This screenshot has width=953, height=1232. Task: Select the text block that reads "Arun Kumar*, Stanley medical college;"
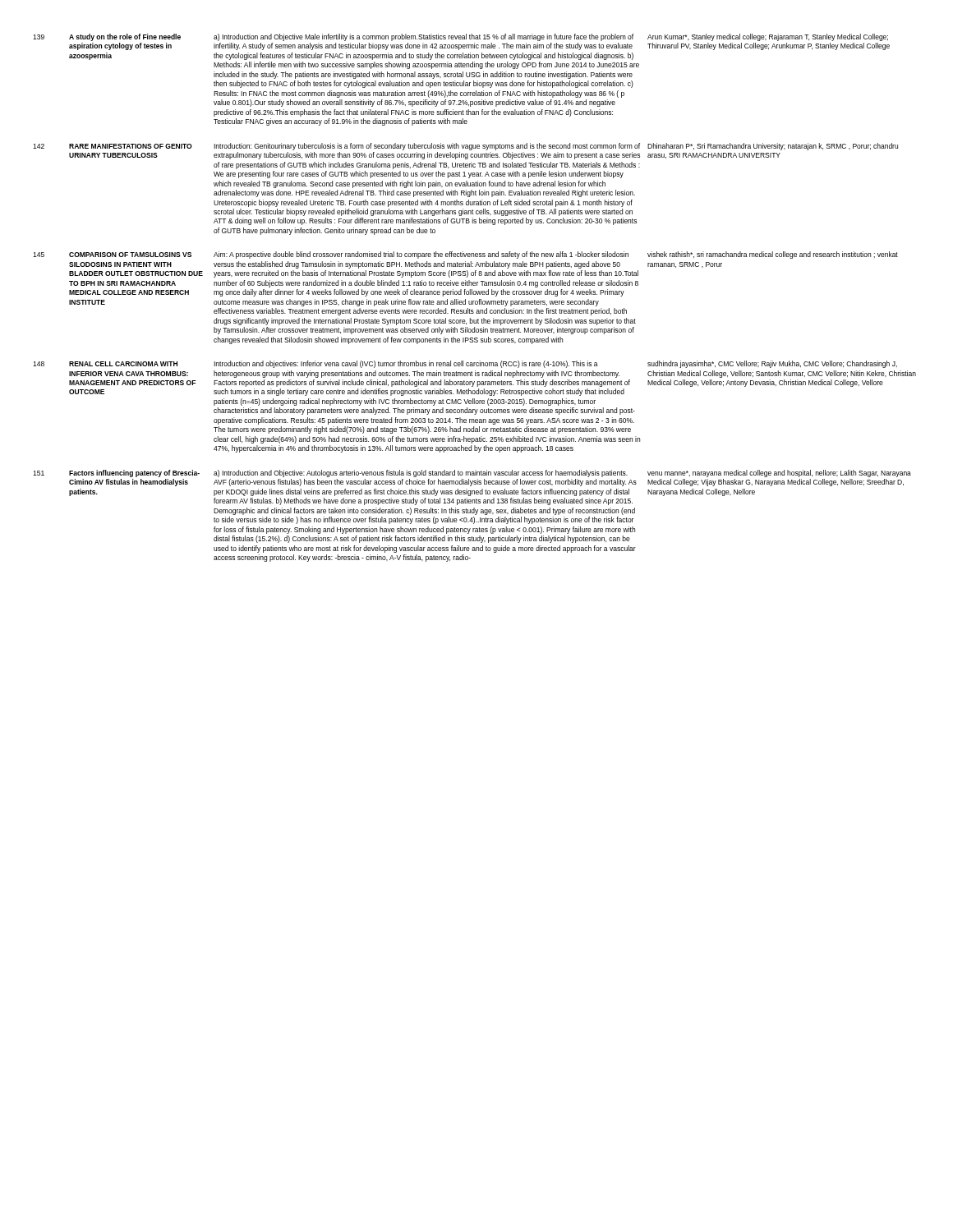(769, 42)
